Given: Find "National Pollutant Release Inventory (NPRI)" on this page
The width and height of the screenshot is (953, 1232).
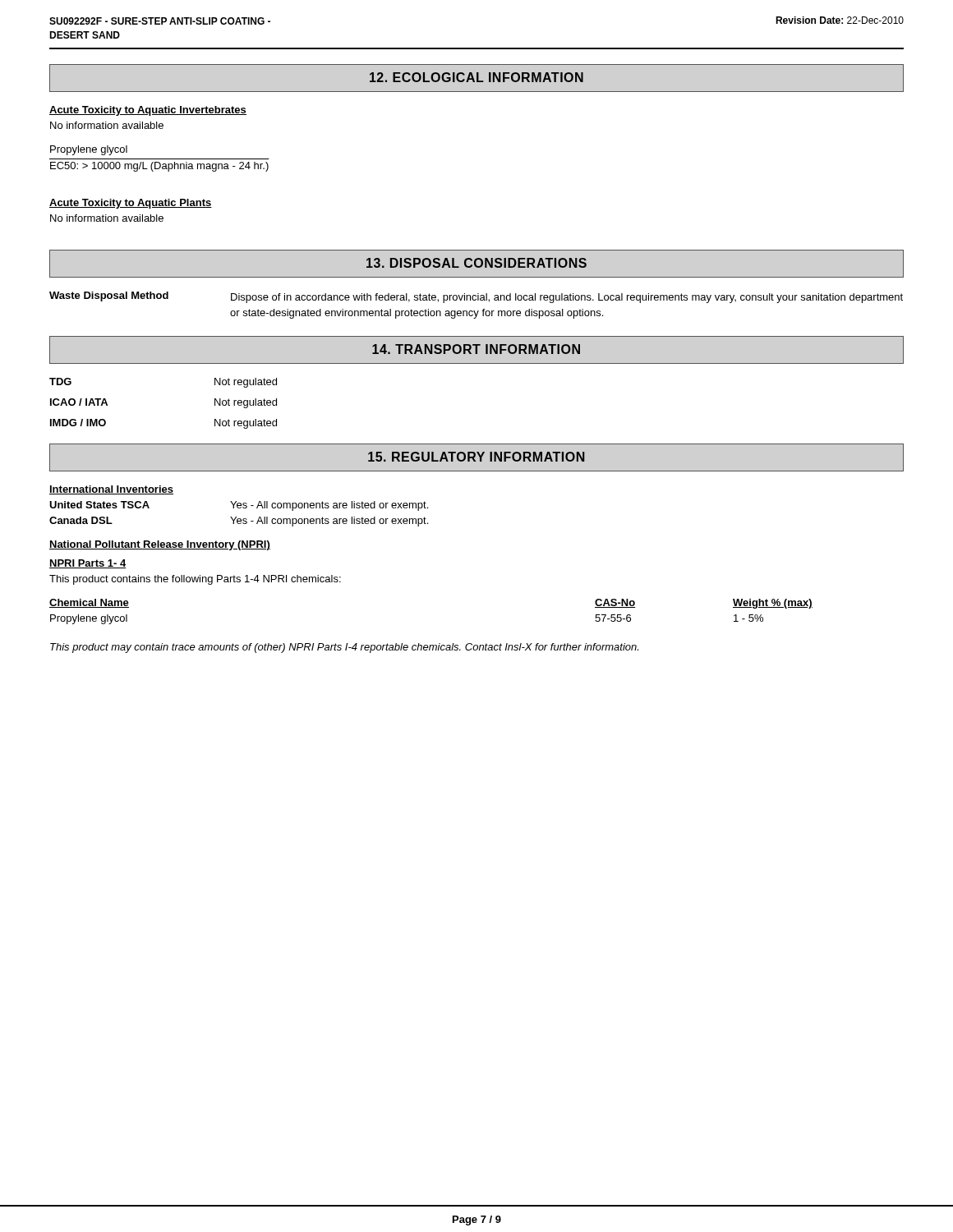Looking at the screenshot, I should pos(160,545).
